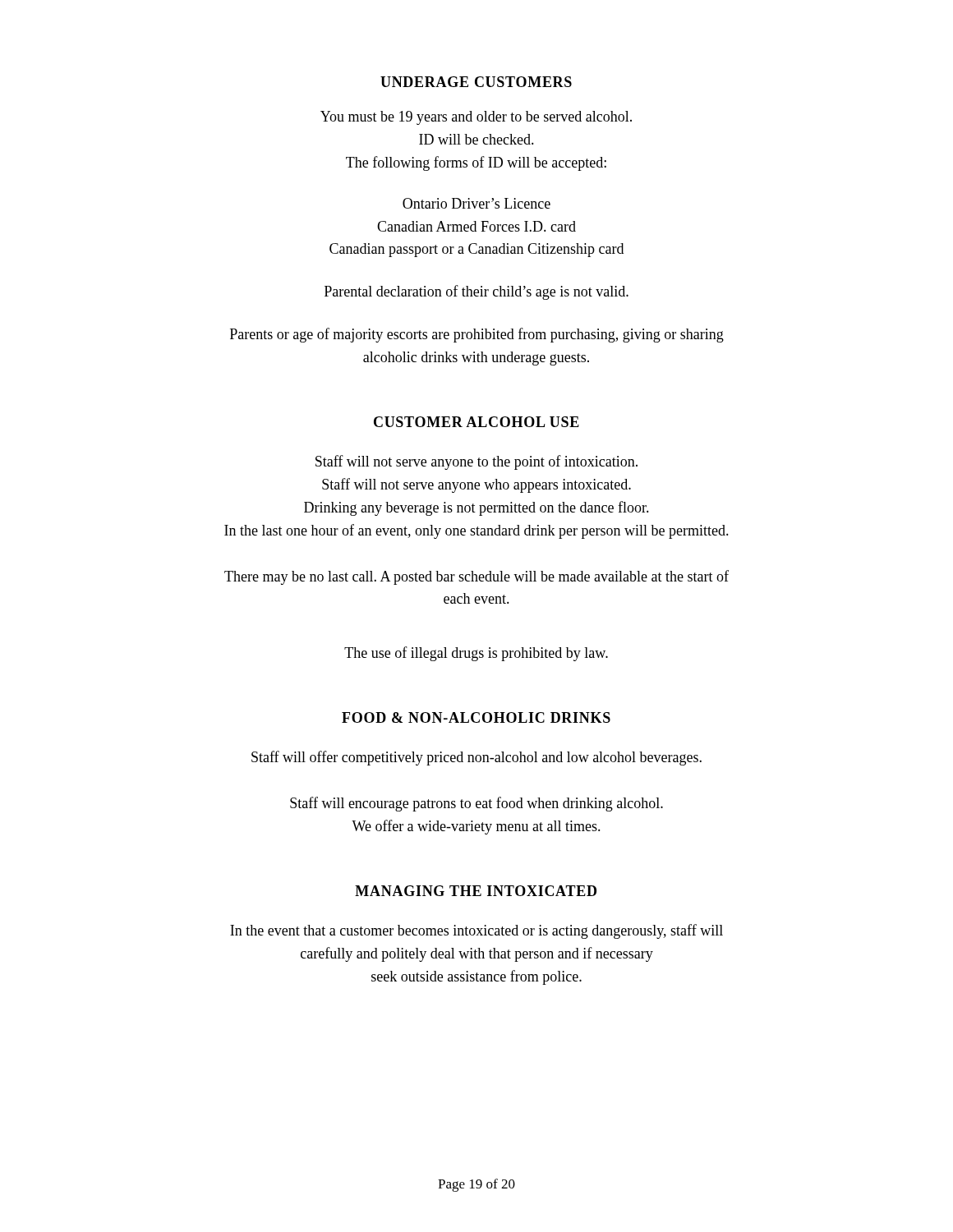The height and width of the screenshot is (1232, 953).
Task: Select the section header containing "FOOD & NON-ALCOHOLIC DRINKS"
Action: [x=476, y=718]
